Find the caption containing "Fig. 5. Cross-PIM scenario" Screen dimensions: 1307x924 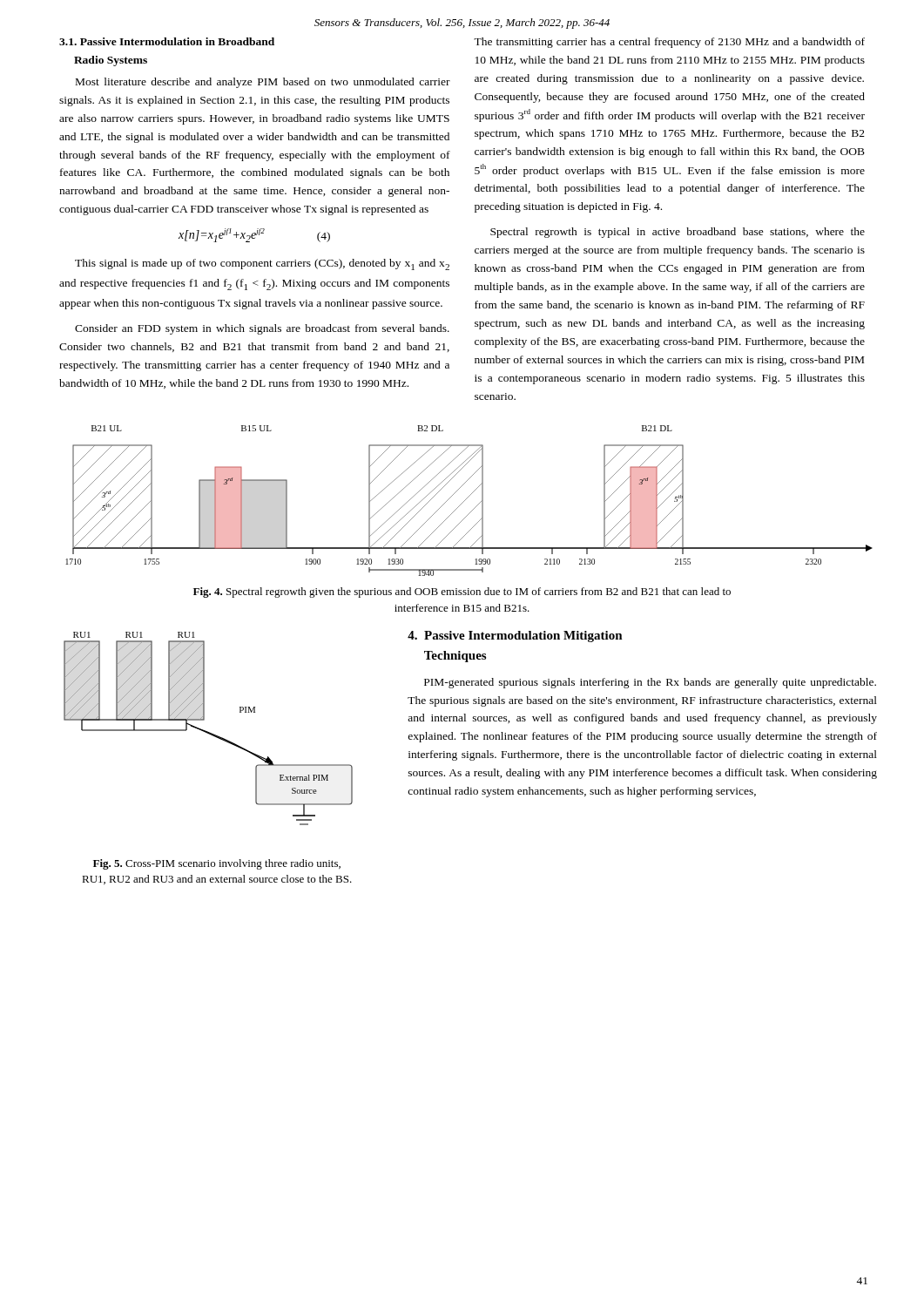point(217,871)
